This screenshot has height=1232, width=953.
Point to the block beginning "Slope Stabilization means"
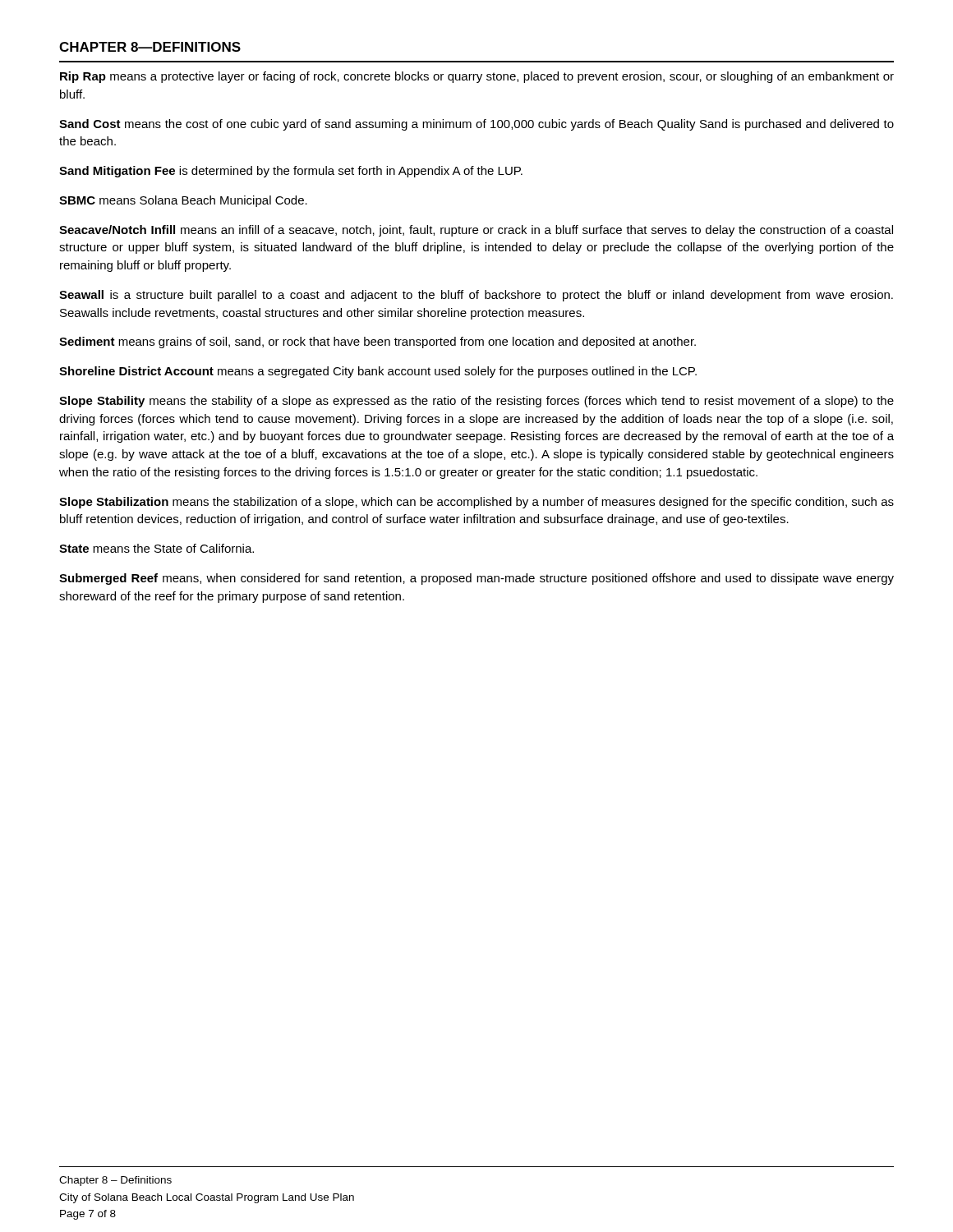tap(476, 510)
